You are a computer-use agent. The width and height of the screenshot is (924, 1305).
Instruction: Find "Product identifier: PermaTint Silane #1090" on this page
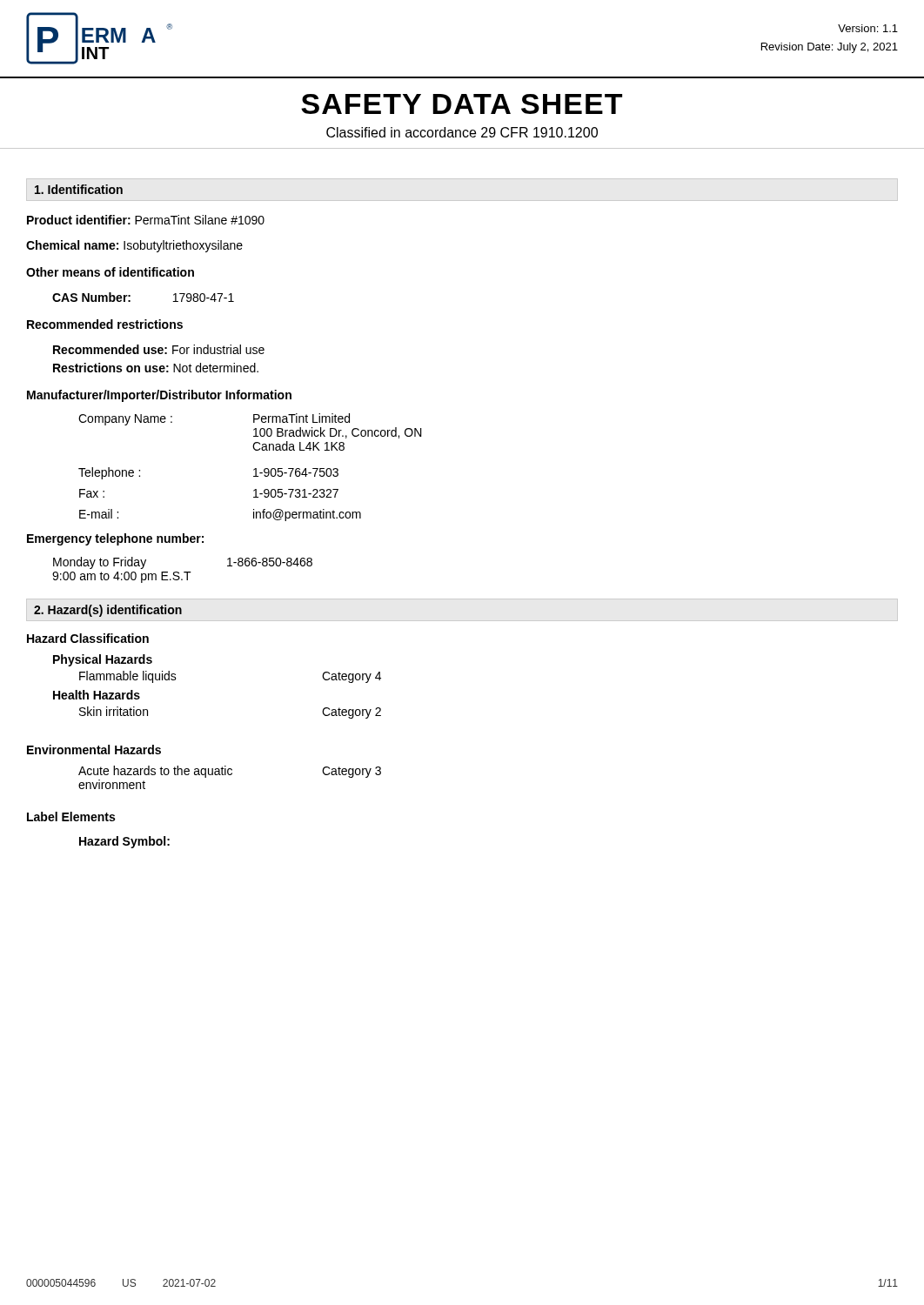(x=145, y=220)
